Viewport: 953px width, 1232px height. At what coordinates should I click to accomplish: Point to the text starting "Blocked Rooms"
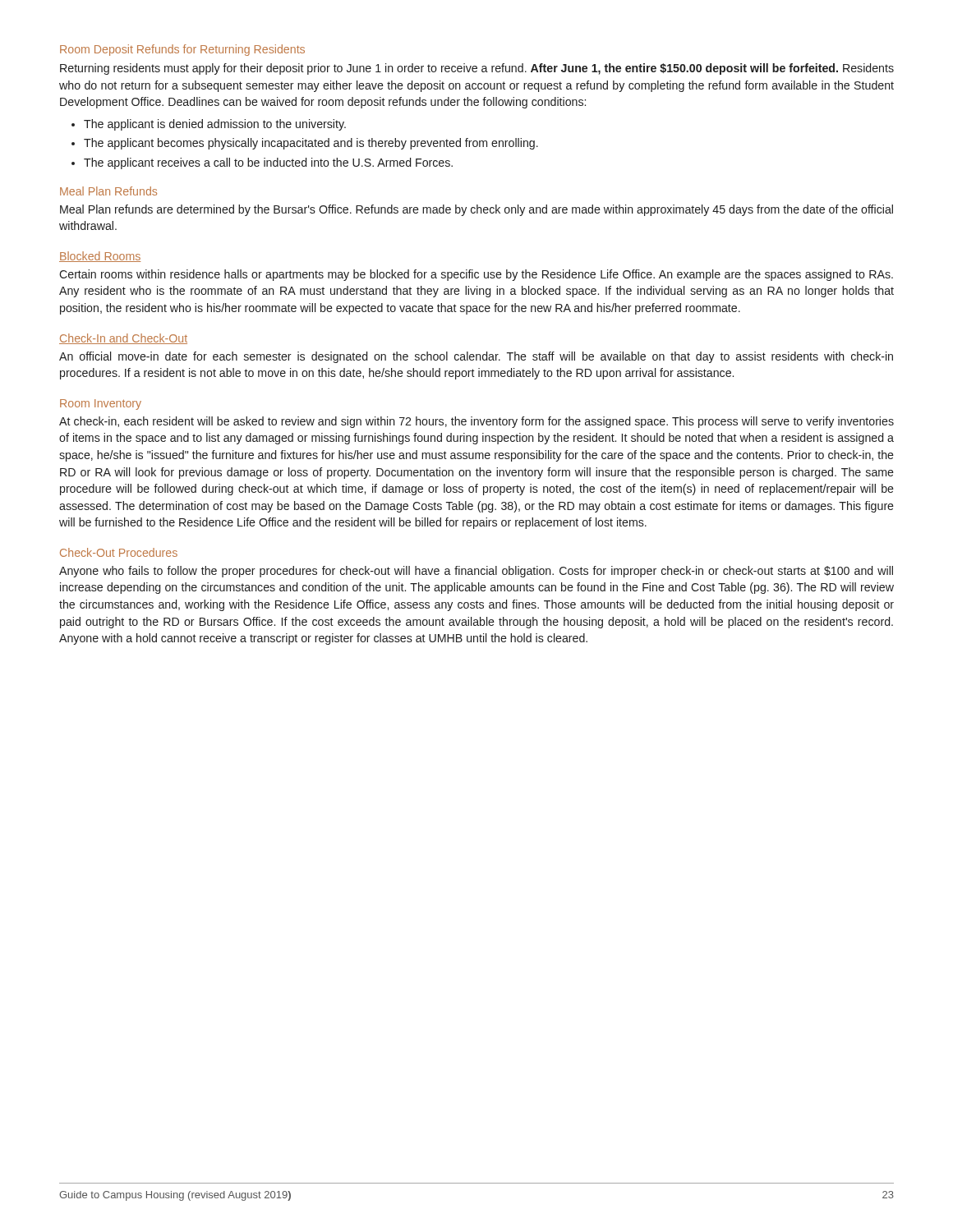100,256
